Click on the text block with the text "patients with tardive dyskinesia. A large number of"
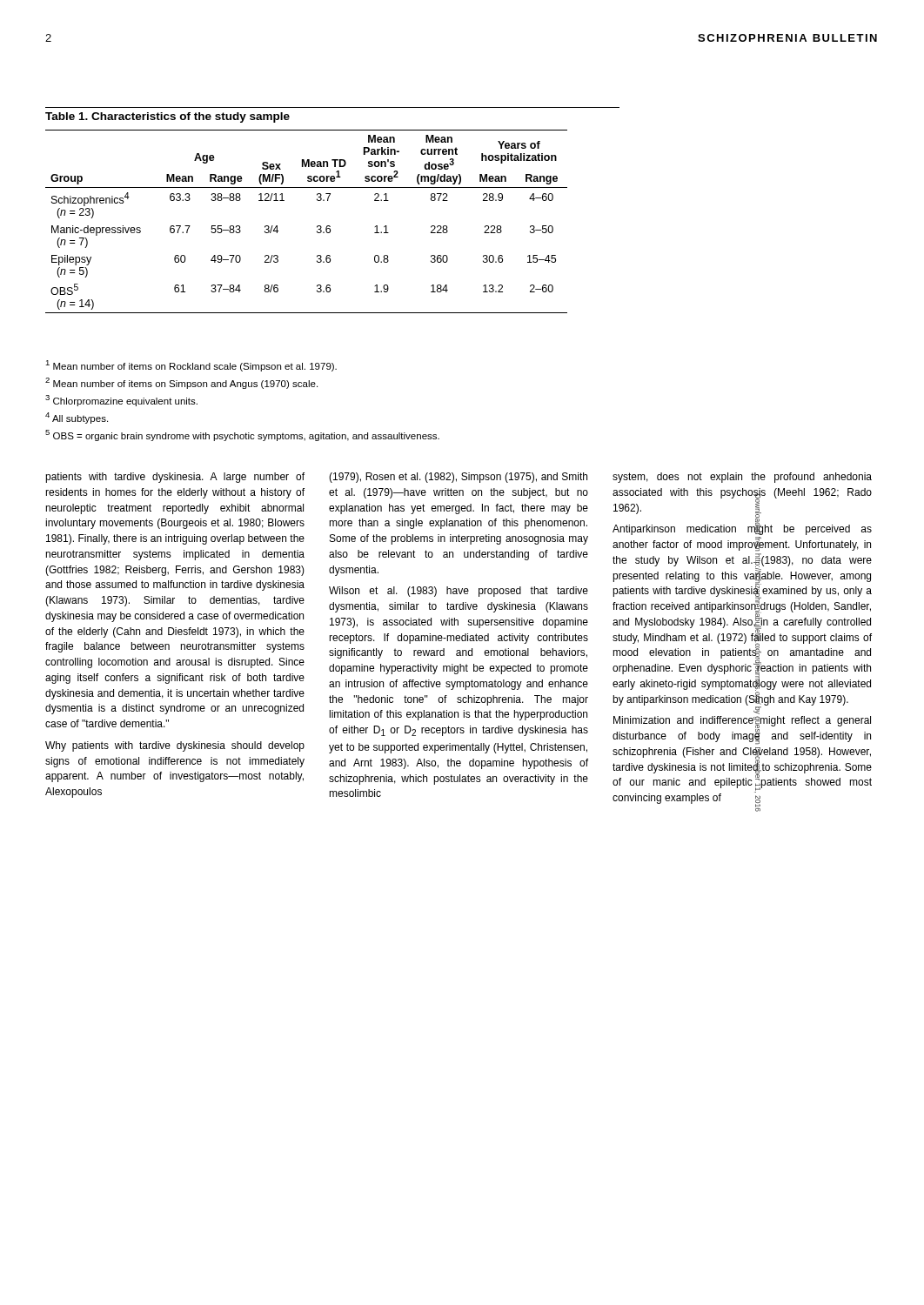 pyautogui.click(x=175, y=635)
